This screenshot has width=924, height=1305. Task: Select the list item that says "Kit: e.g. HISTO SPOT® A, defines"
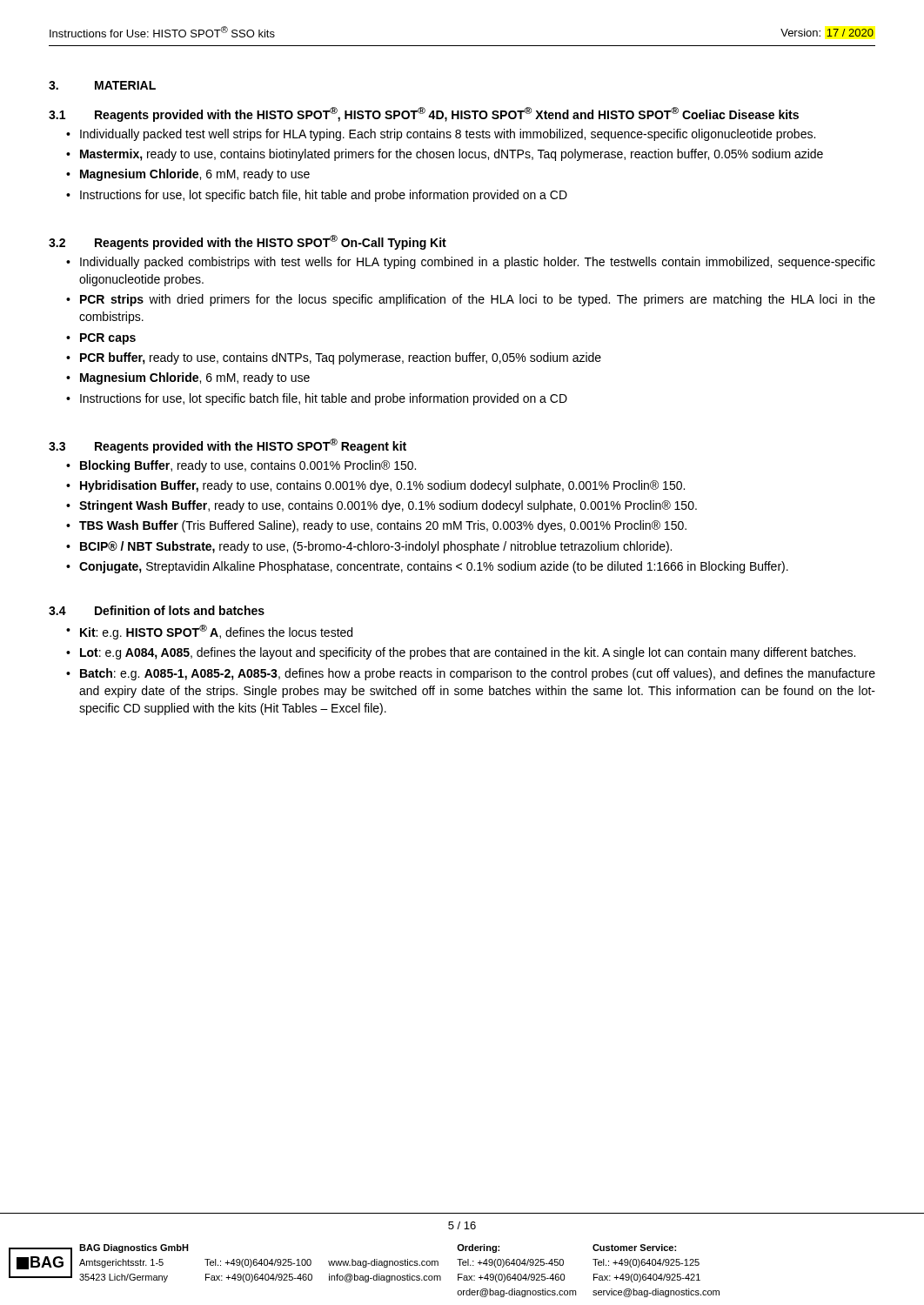point(216,632)
